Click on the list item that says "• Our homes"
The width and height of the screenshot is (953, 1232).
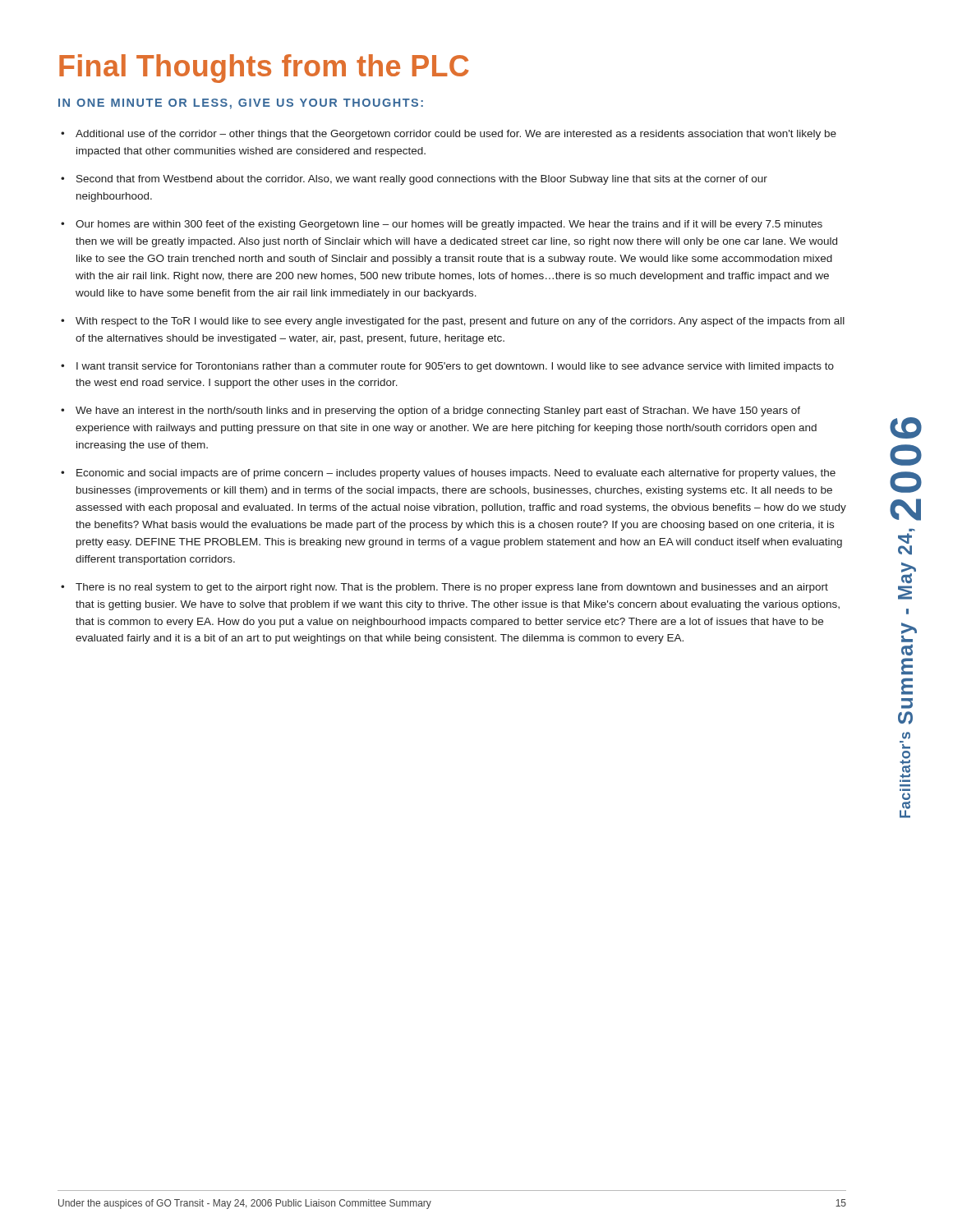(x=449, y=257)
